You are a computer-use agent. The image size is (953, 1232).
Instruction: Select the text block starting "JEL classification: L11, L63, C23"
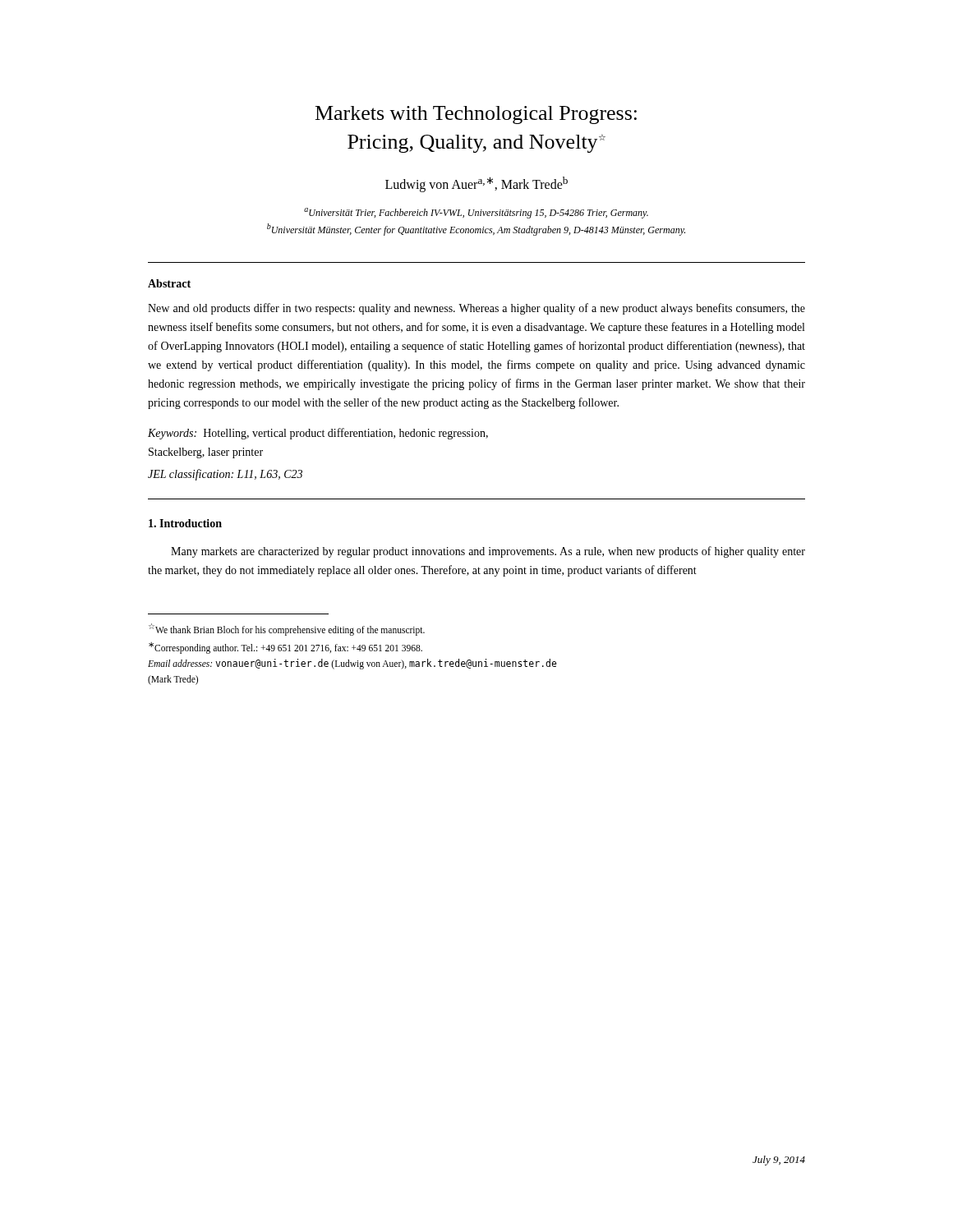[x=225, y=475]
